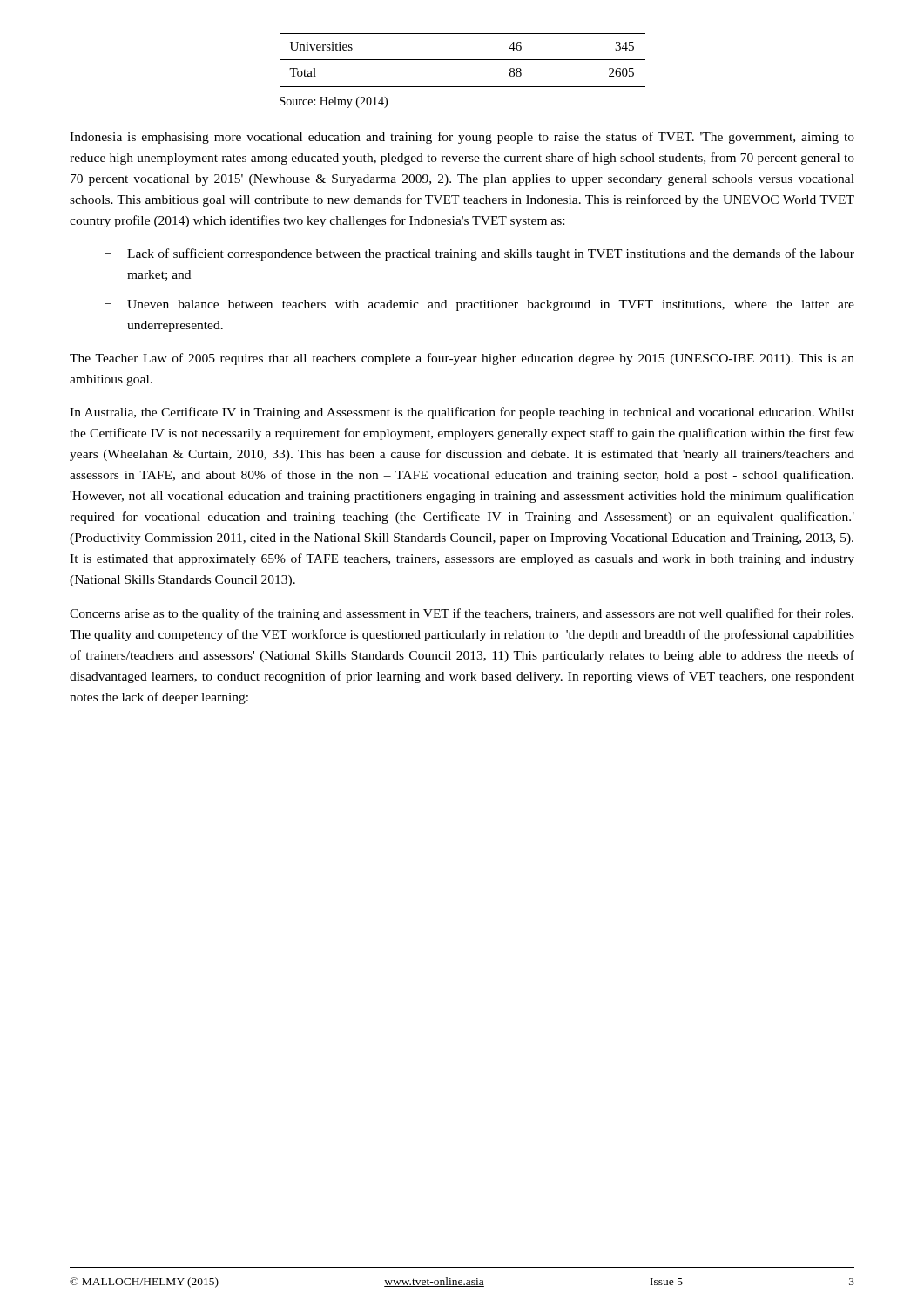Viewport: 924px width, 1307px height.
Task: Find the region starting "In Australia, the Certificate IV in Training"
Action: coord(462,496)
